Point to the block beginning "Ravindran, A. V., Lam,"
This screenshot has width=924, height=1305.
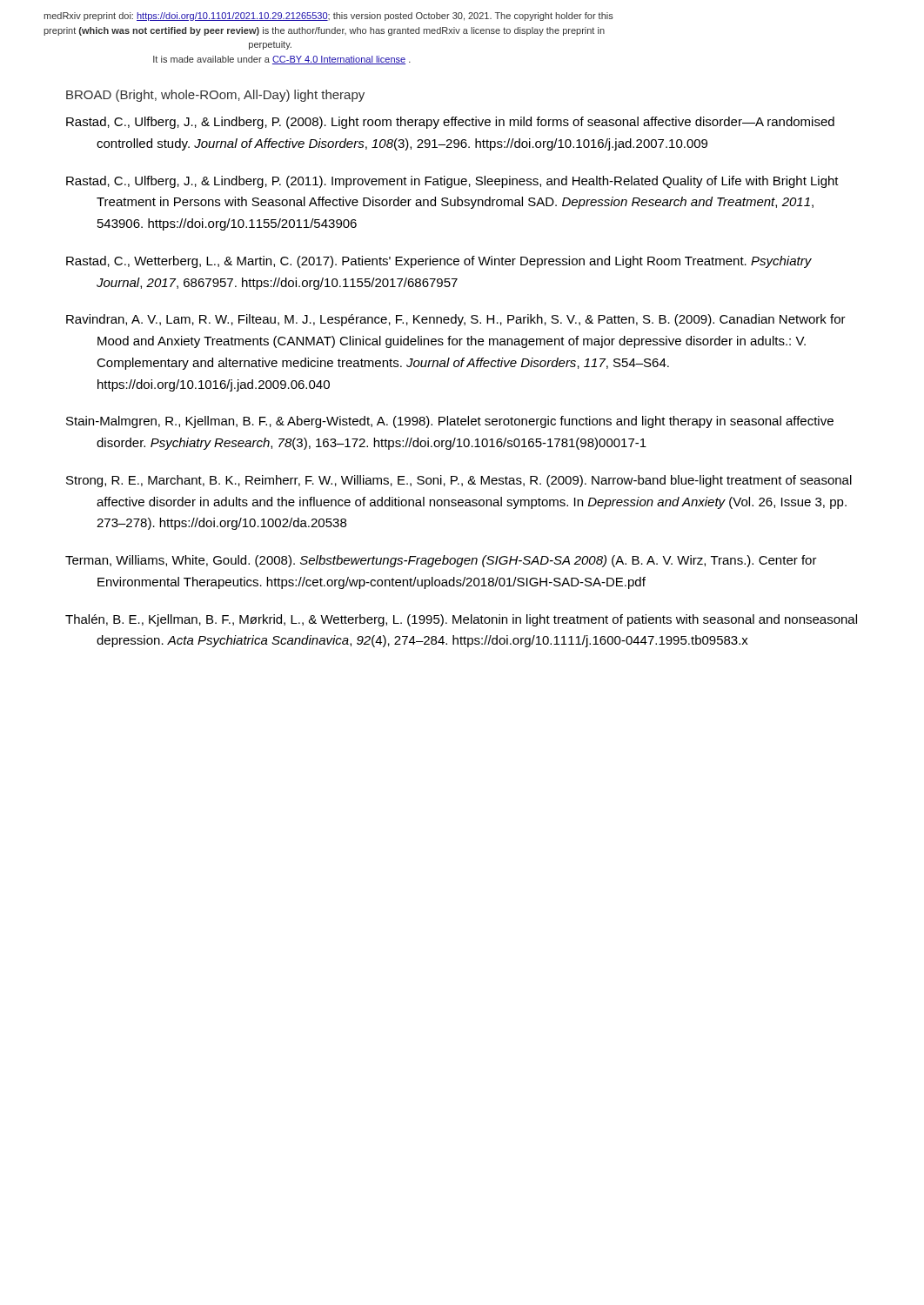point(455,351)
